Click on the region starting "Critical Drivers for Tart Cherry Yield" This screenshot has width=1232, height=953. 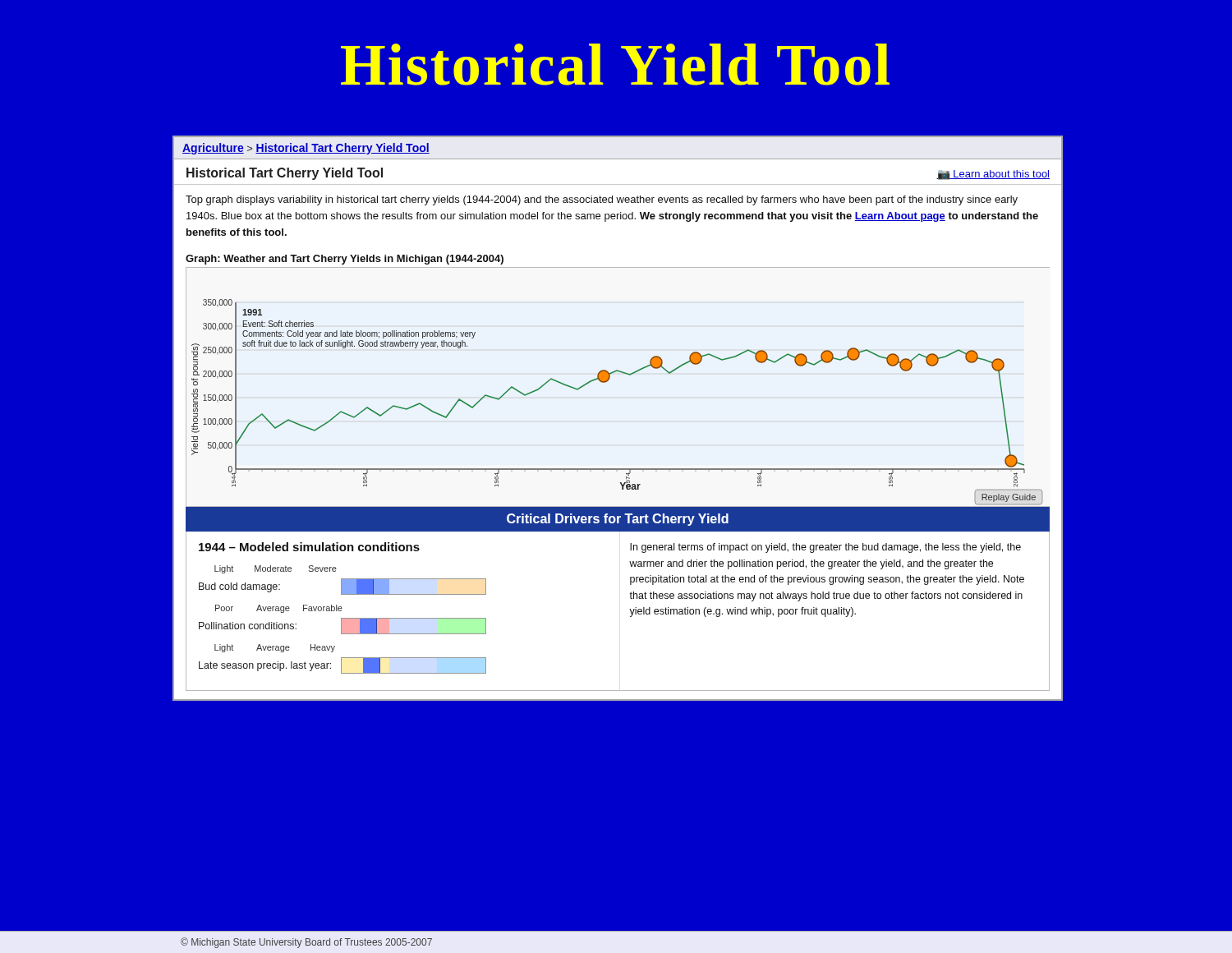tap(618, 519)
